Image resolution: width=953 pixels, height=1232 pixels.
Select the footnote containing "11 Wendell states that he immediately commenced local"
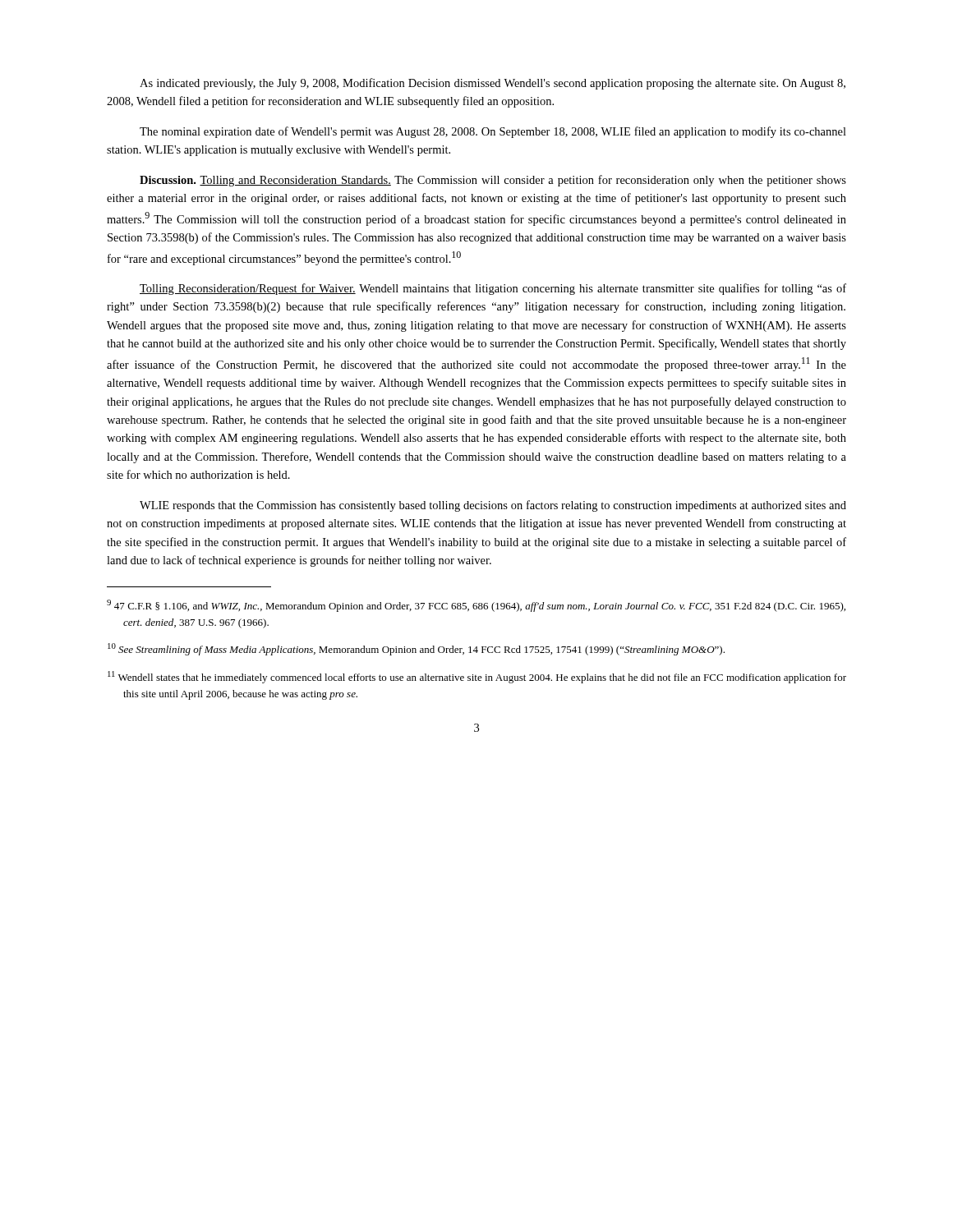(x=476, y=685)
